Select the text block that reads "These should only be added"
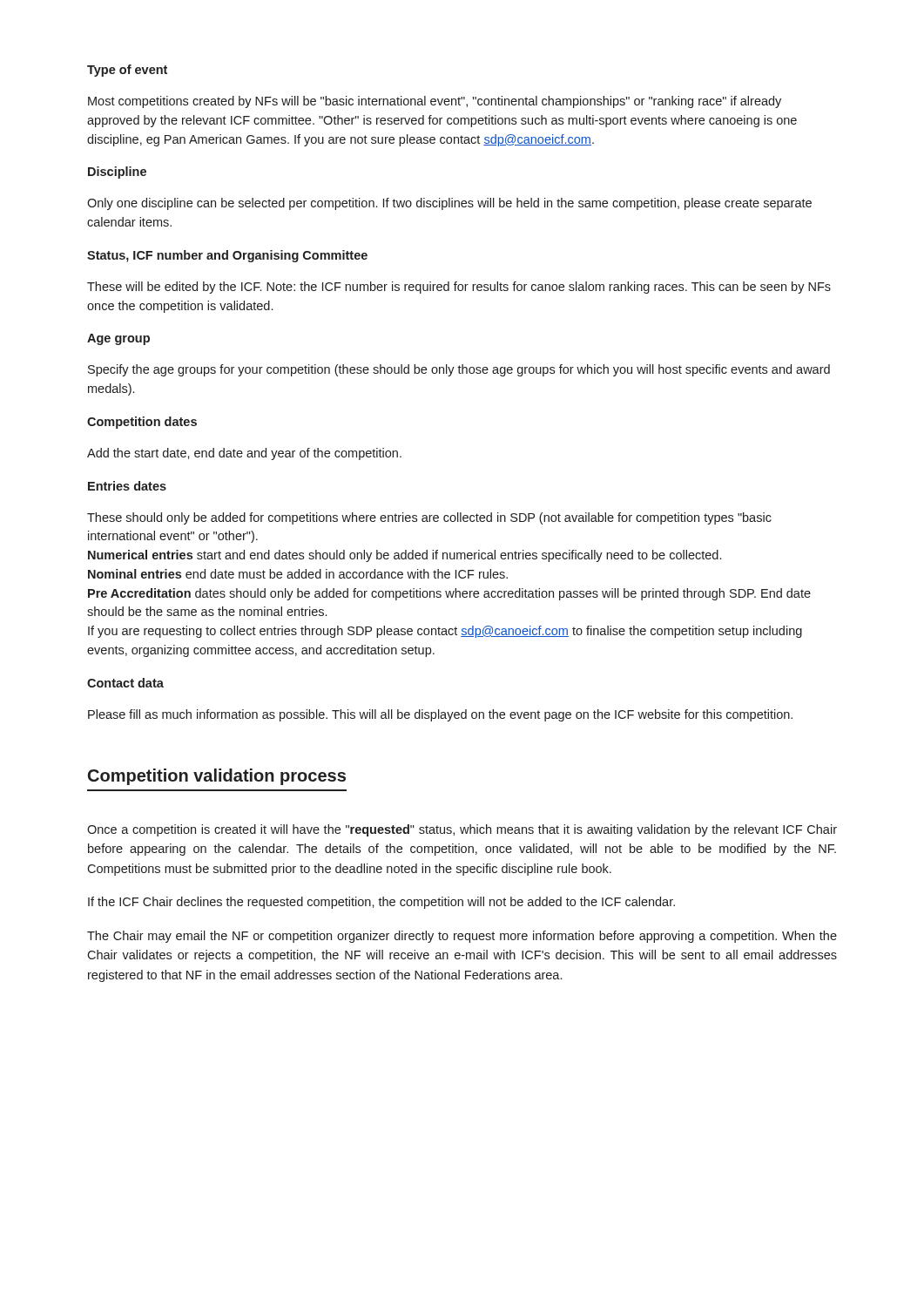 click(462, 584)
